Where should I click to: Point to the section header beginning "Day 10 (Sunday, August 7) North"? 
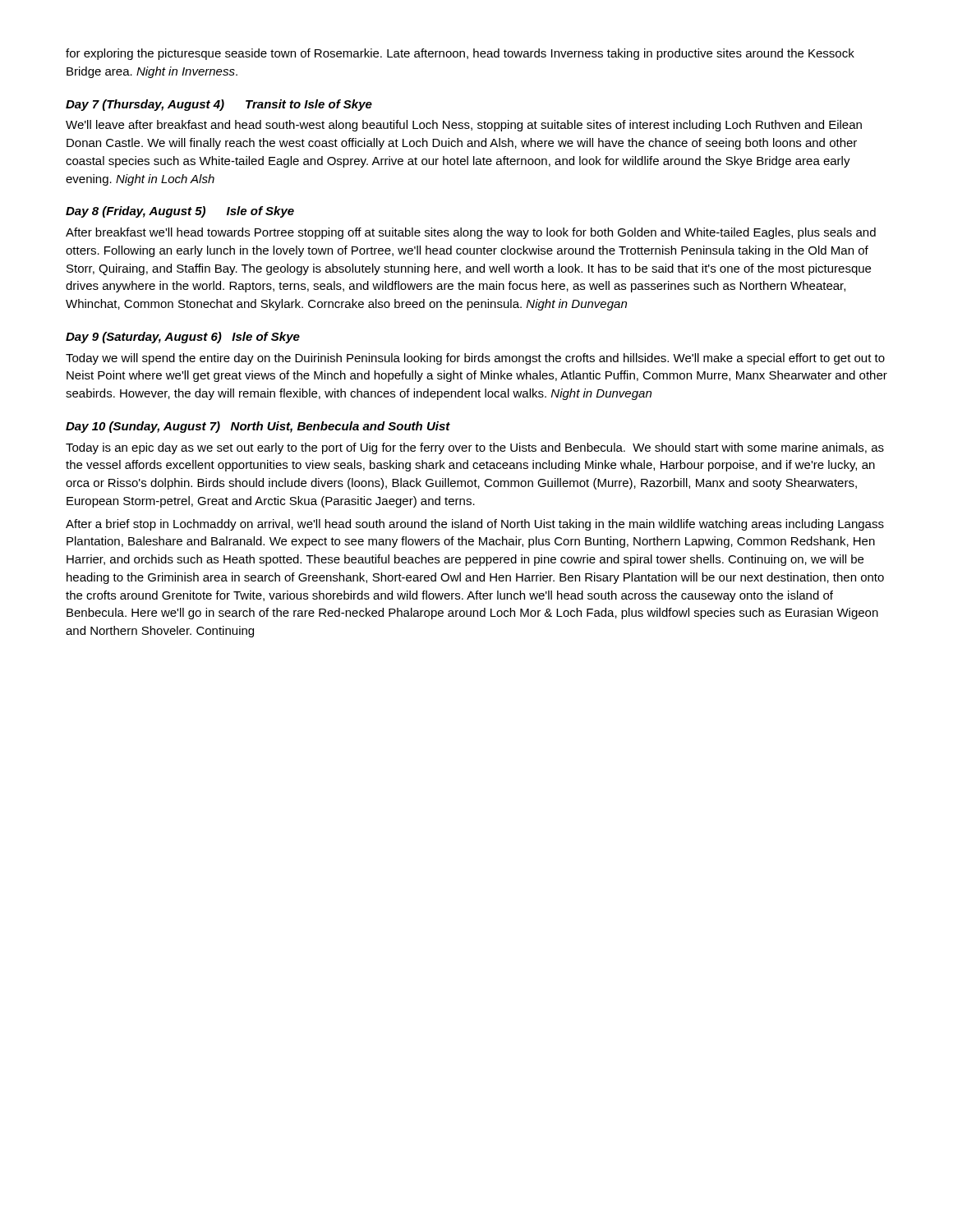click(x=258, y=427)
